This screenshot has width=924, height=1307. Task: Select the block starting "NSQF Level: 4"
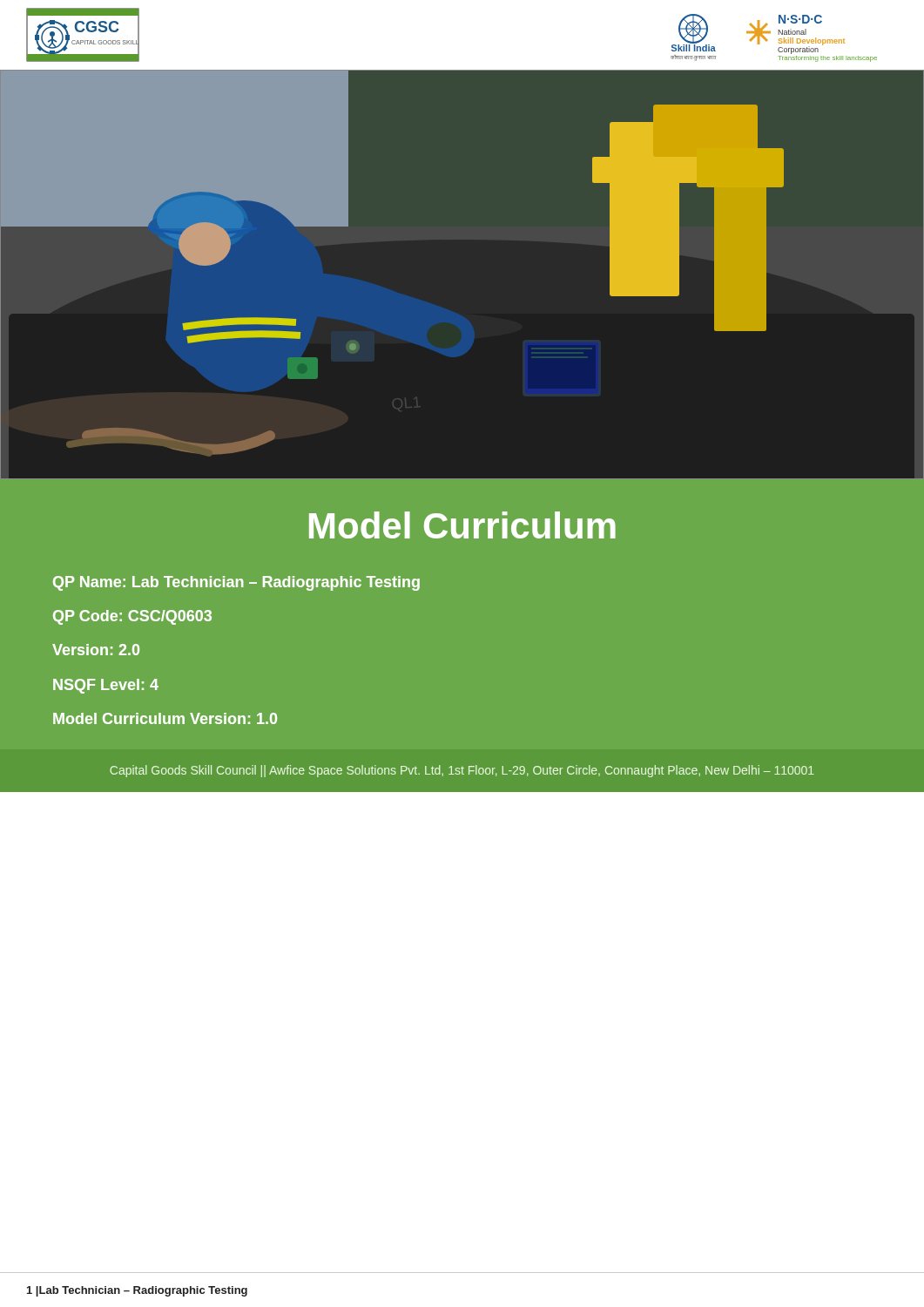(x=105, y=684)
